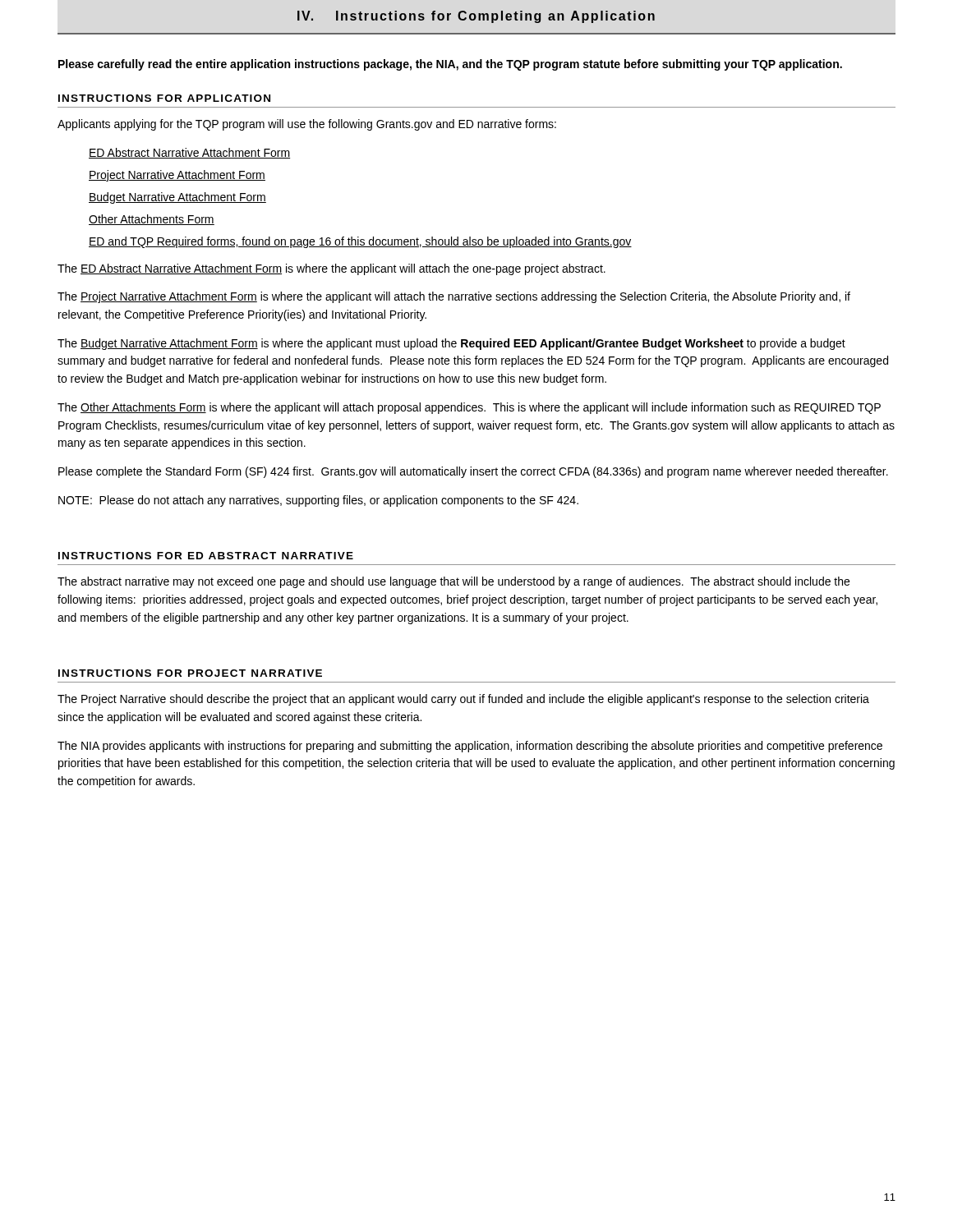Screen dimensions: 1232x953
Task: Point to "IV. Instructions for Completing an Application"
Action: click(x=476, y=16)
